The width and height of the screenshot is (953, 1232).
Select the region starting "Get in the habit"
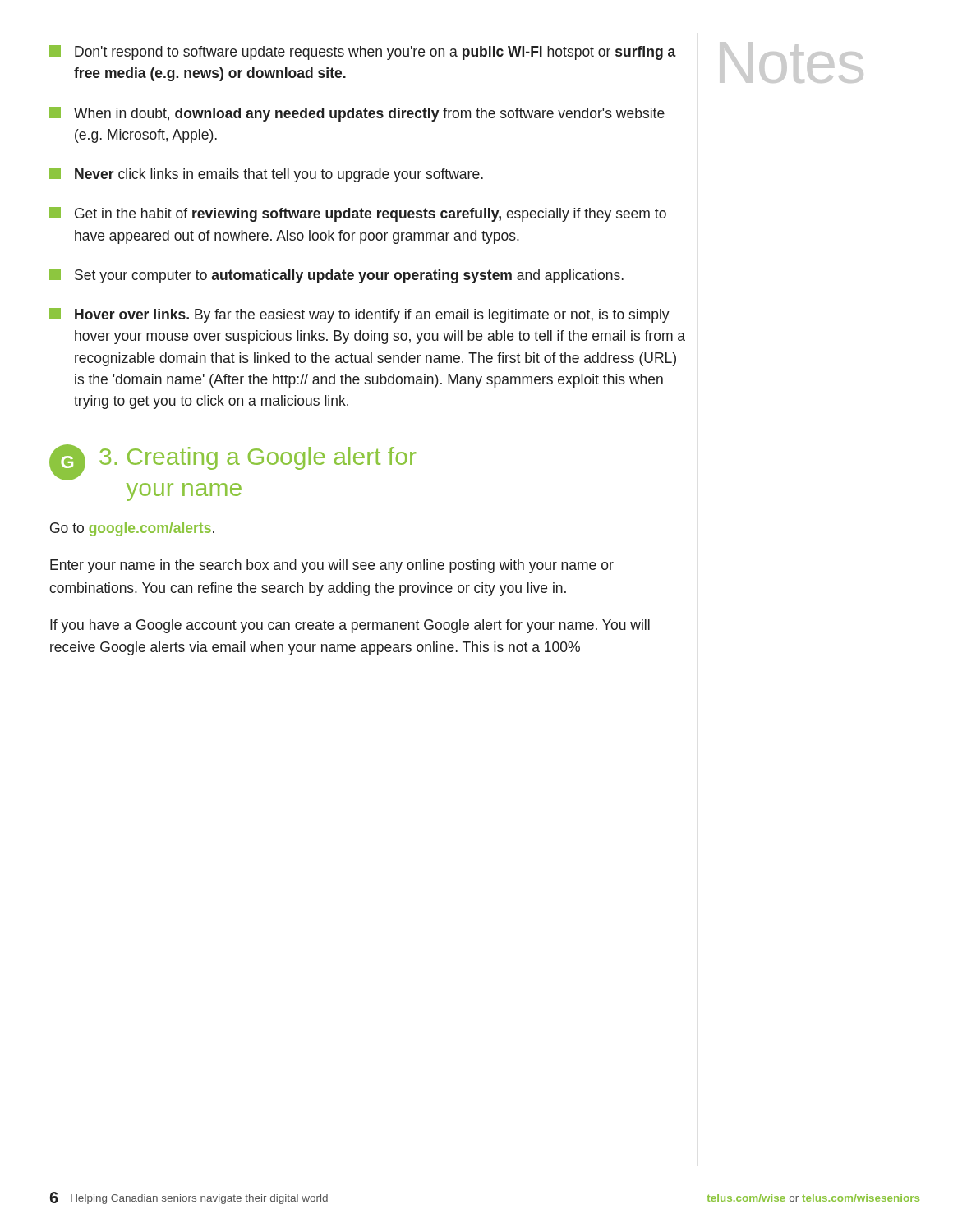(x=370, y=225)
